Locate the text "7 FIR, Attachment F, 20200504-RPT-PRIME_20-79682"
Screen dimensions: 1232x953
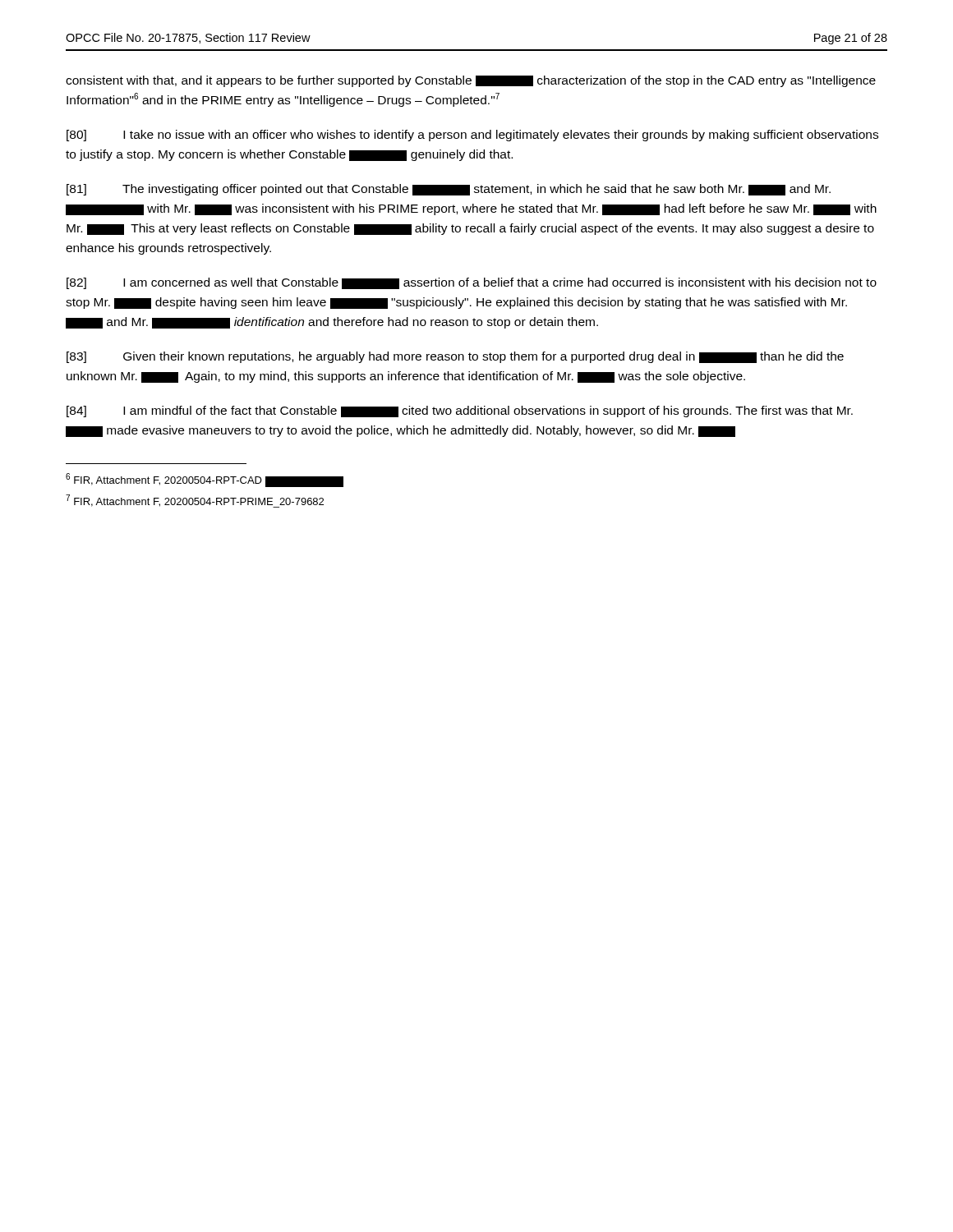click(195, 501)
